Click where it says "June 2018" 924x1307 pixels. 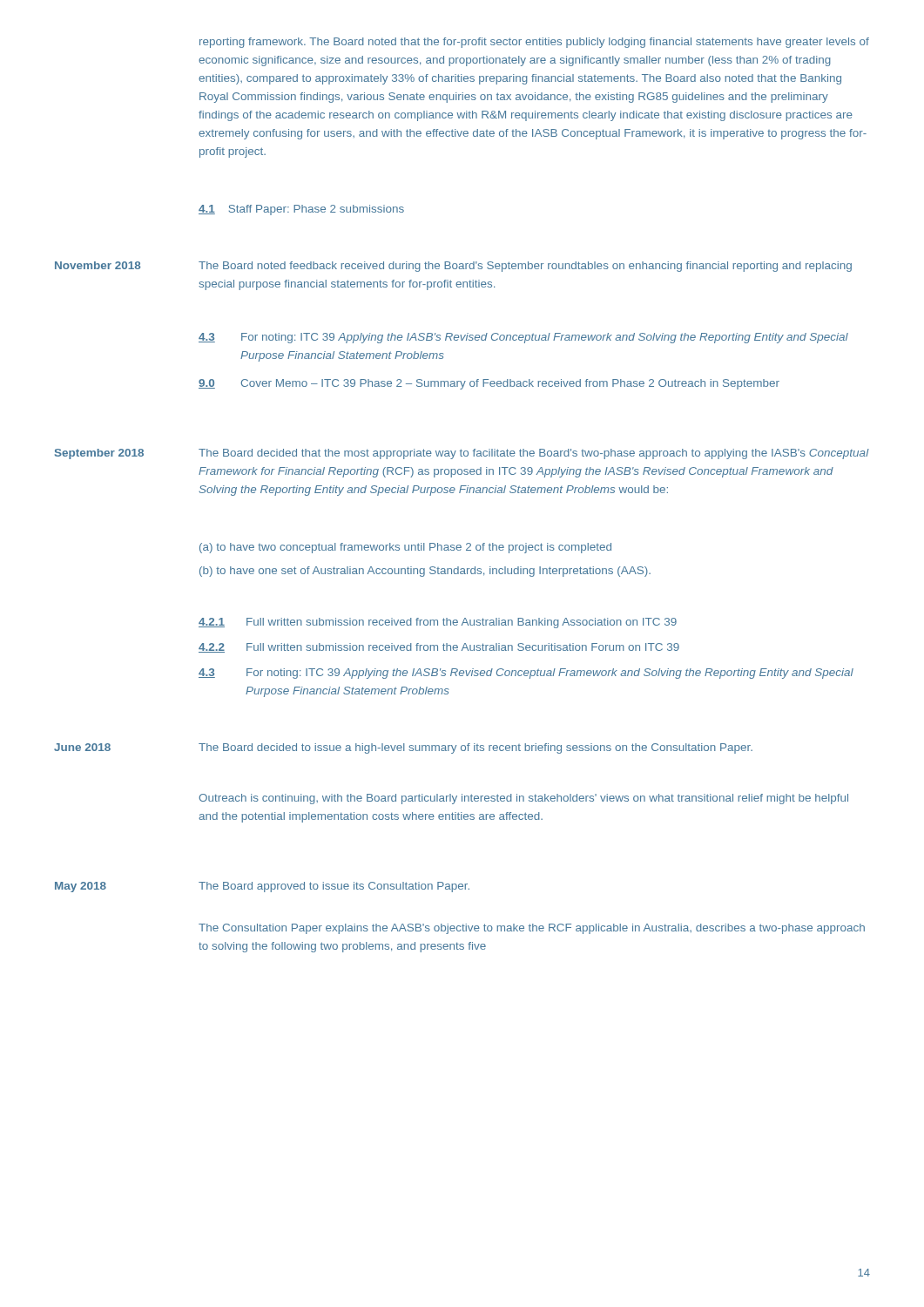tap(82, 747)
